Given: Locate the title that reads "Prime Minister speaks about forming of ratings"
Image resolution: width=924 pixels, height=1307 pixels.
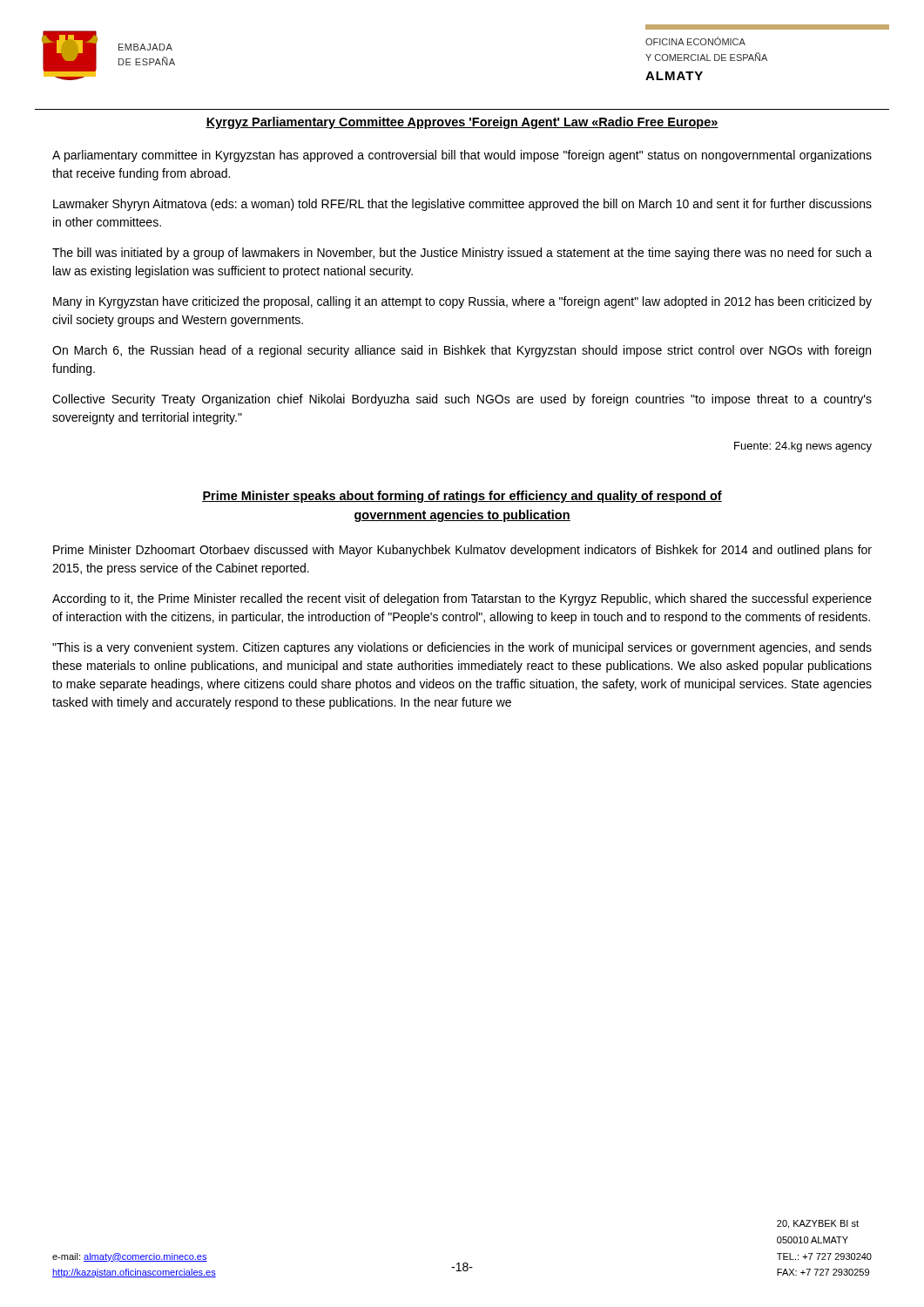Looking at the screenshot, I should (x=462, y=506).
